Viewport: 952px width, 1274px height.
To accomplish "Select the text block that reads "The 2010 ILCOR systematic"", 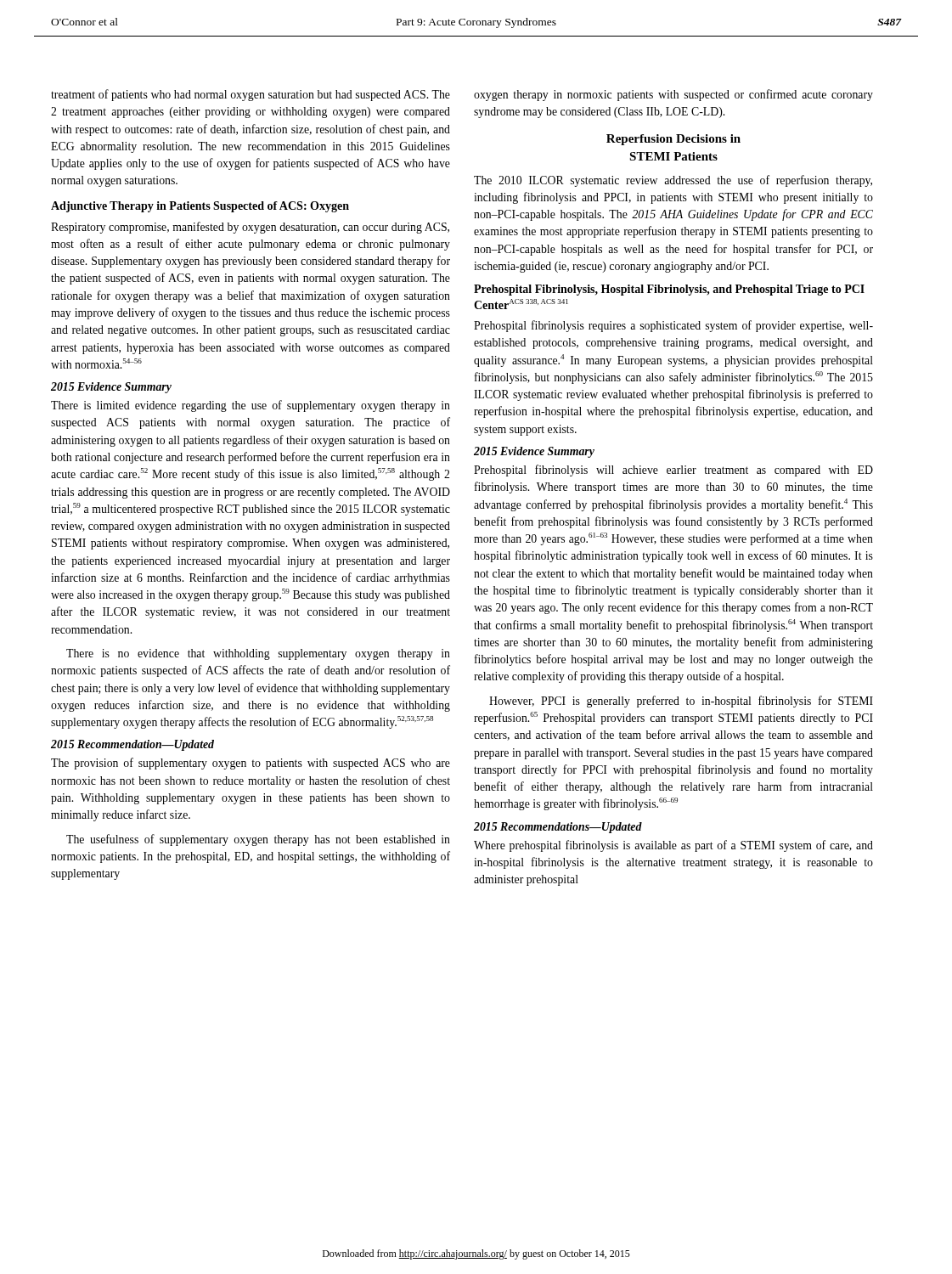I will coord(673,224).
